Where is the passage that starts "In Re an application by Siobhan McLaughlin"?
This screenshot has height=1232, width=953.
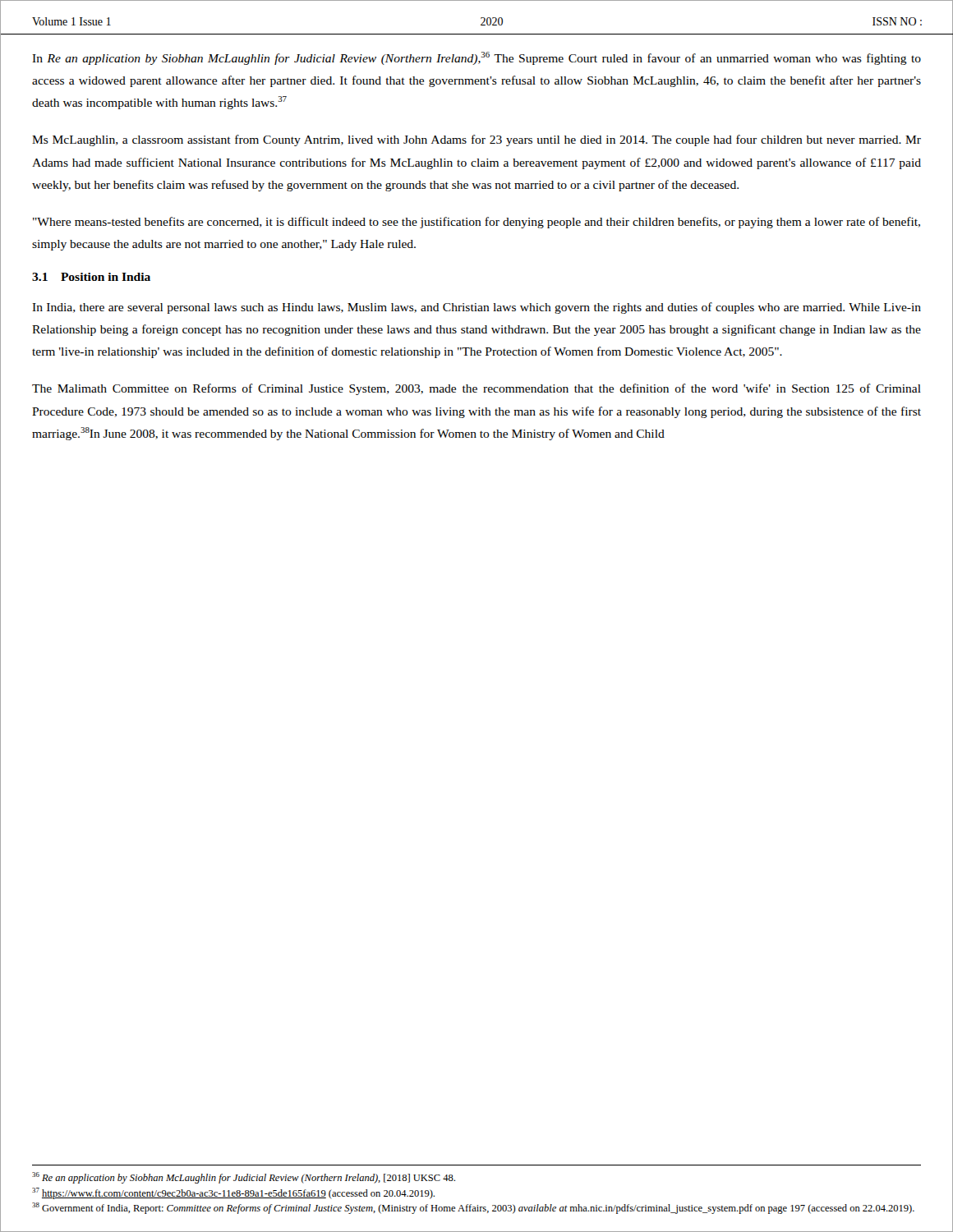click(476, 79)
